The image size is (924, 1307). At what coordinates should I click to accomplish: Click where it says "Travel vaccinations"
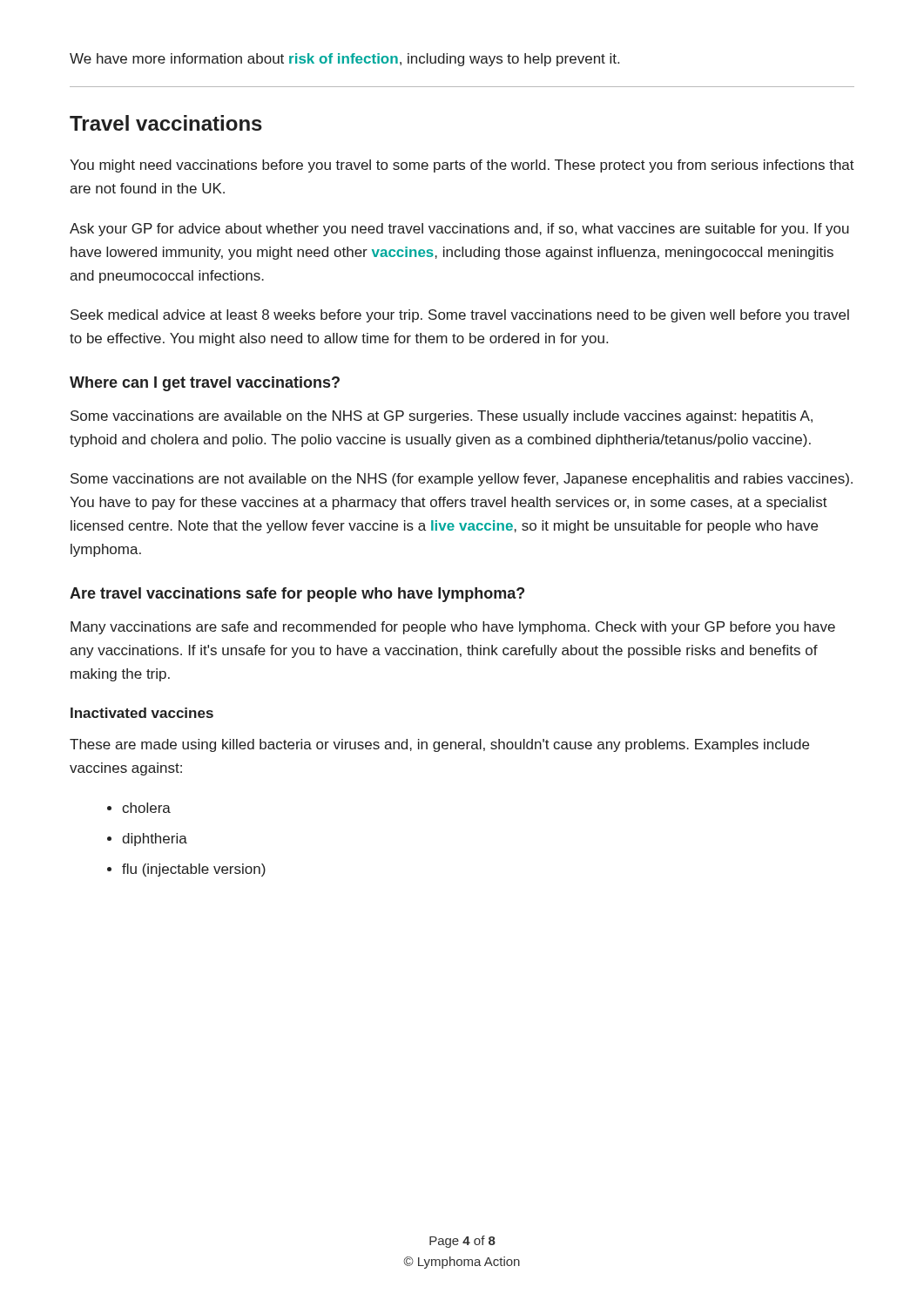click(166, 123)
